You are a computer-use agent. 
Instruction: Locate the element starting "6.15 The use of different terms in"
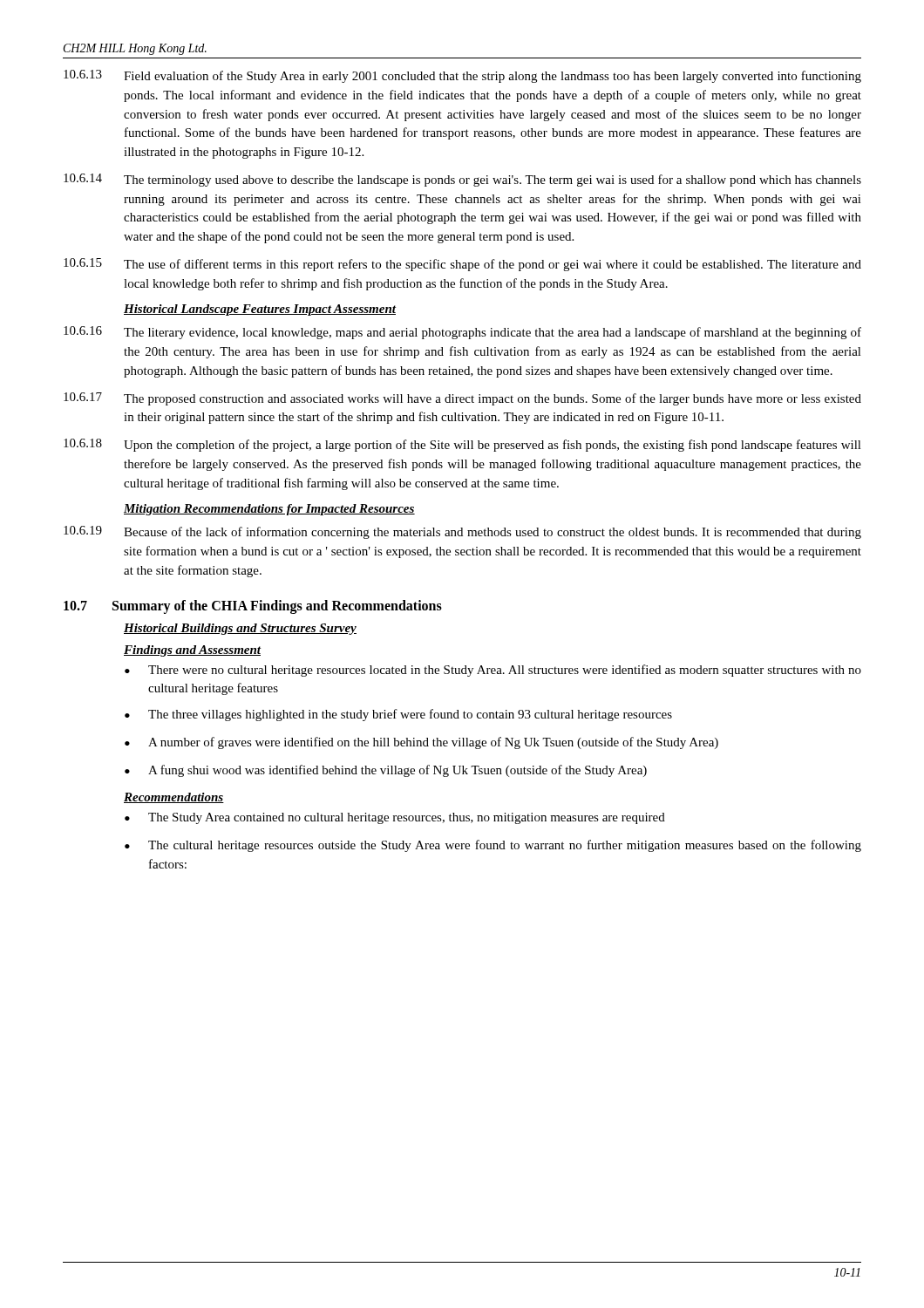462,274
